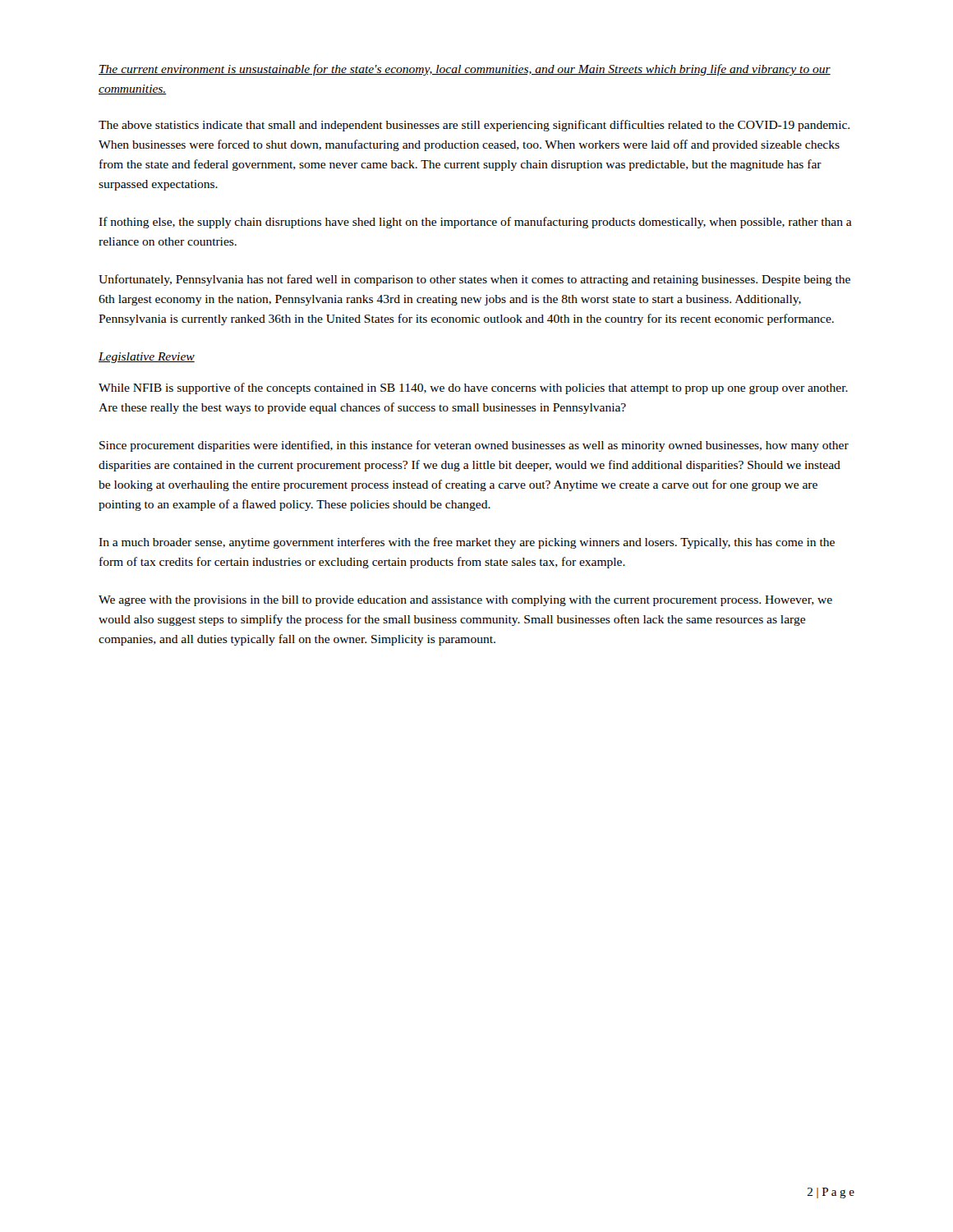Click on the text block containing "In a much broader sense,"
953x1232 pixels.
467,552
